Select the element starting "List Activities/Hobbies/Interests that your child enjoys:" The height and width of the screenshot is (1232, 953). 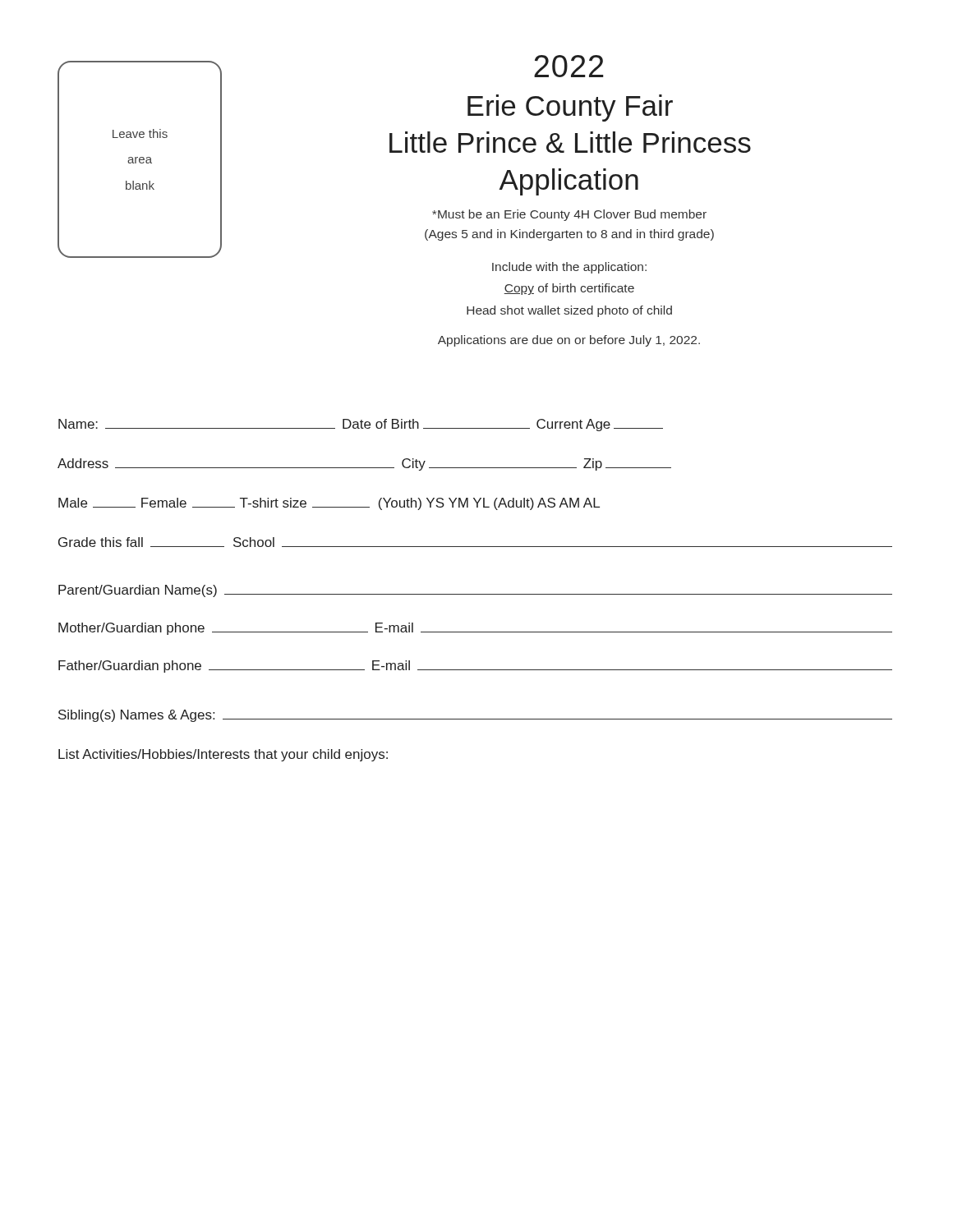(223, 754)
